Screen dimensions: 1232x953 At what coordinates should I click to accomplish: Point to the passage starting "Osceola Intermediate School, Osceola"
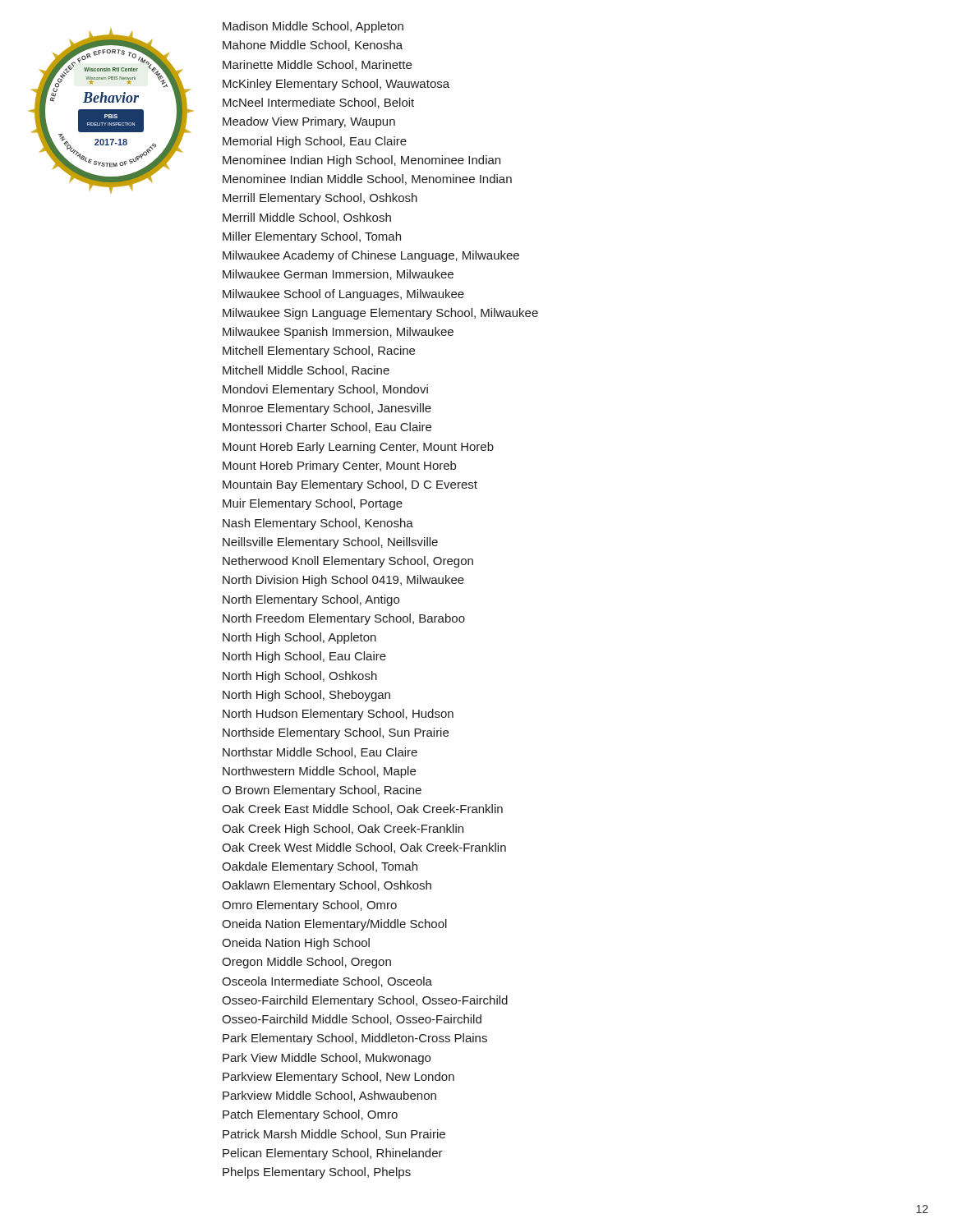327,982
